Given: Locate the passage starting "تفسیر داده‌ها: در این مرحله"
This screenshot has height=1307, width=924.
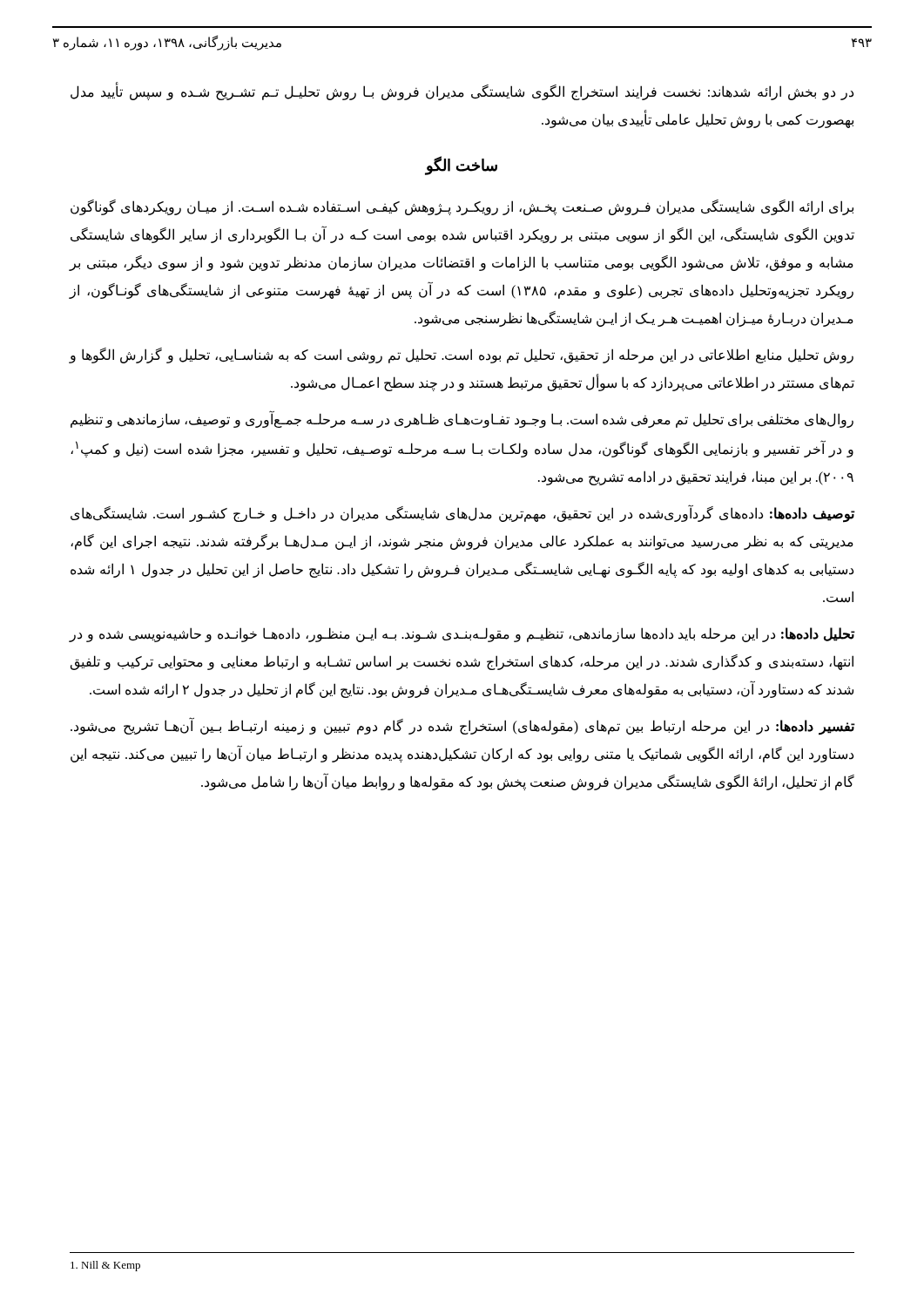Looking at the screenshot, I should tap(462, 754).
